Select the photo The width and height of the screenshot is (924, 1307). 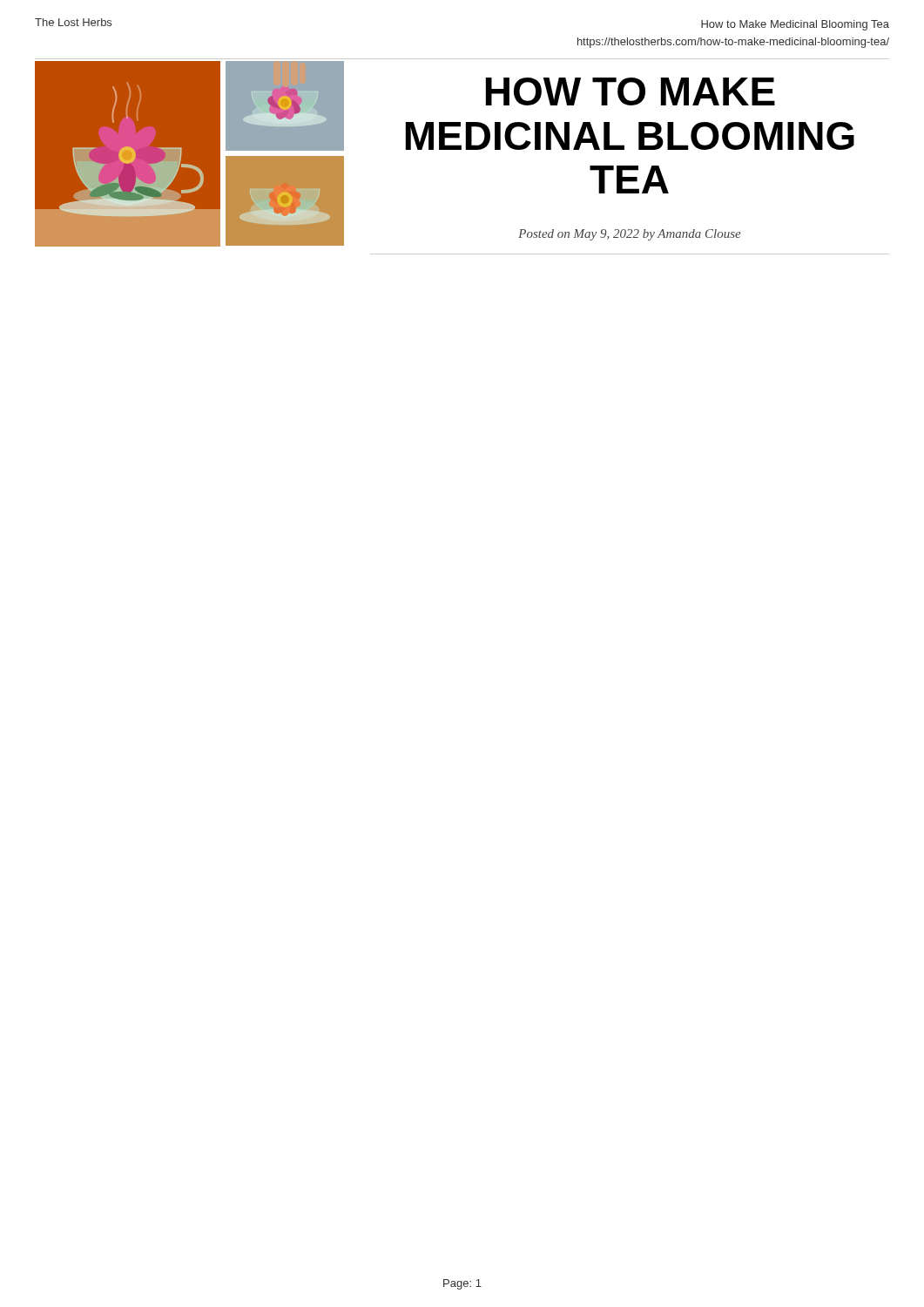coord(189,154)
